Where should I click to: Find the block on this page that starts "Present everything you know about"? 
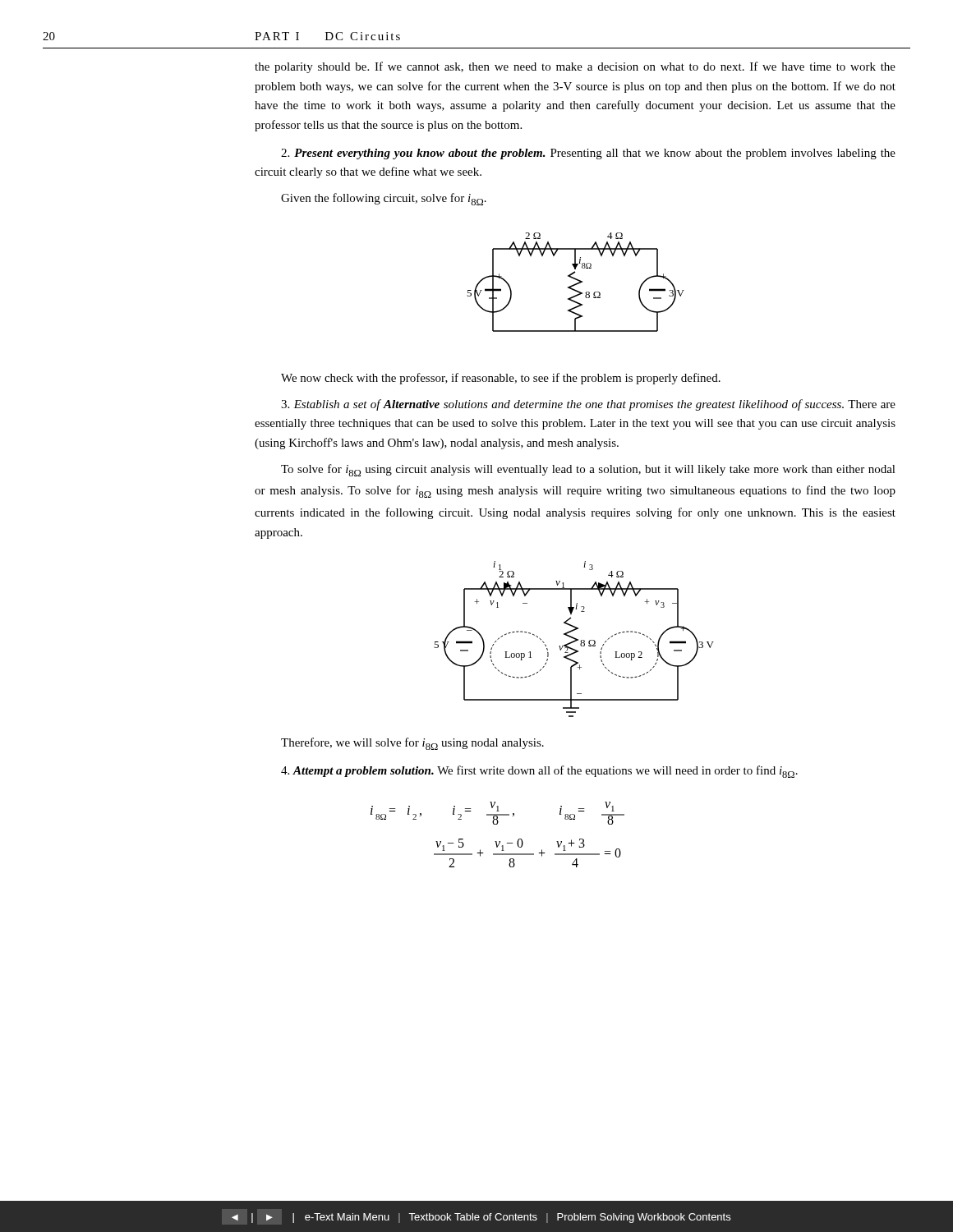point(575,162)
